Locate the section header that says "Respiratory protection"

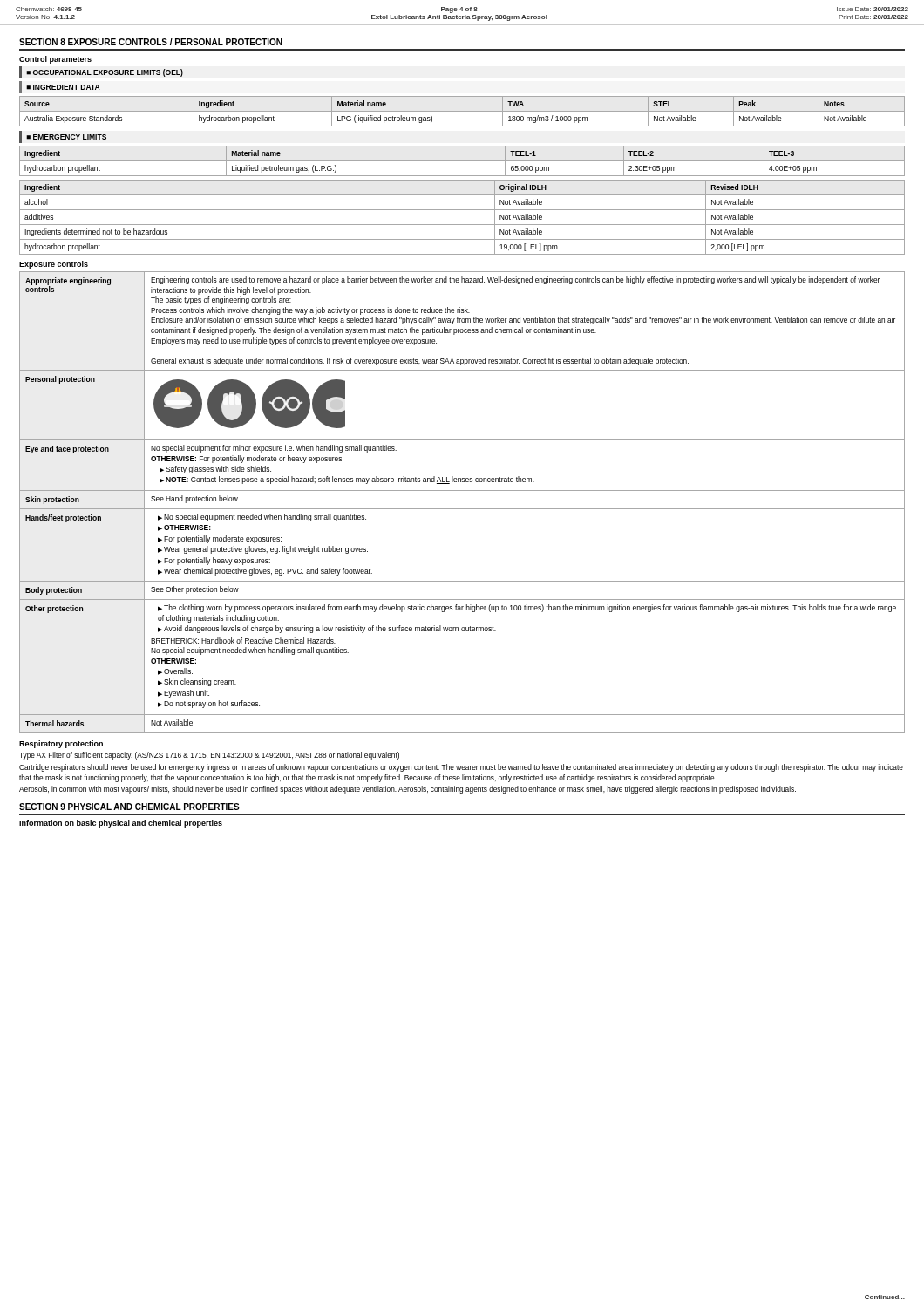click(x=61, y=743)
